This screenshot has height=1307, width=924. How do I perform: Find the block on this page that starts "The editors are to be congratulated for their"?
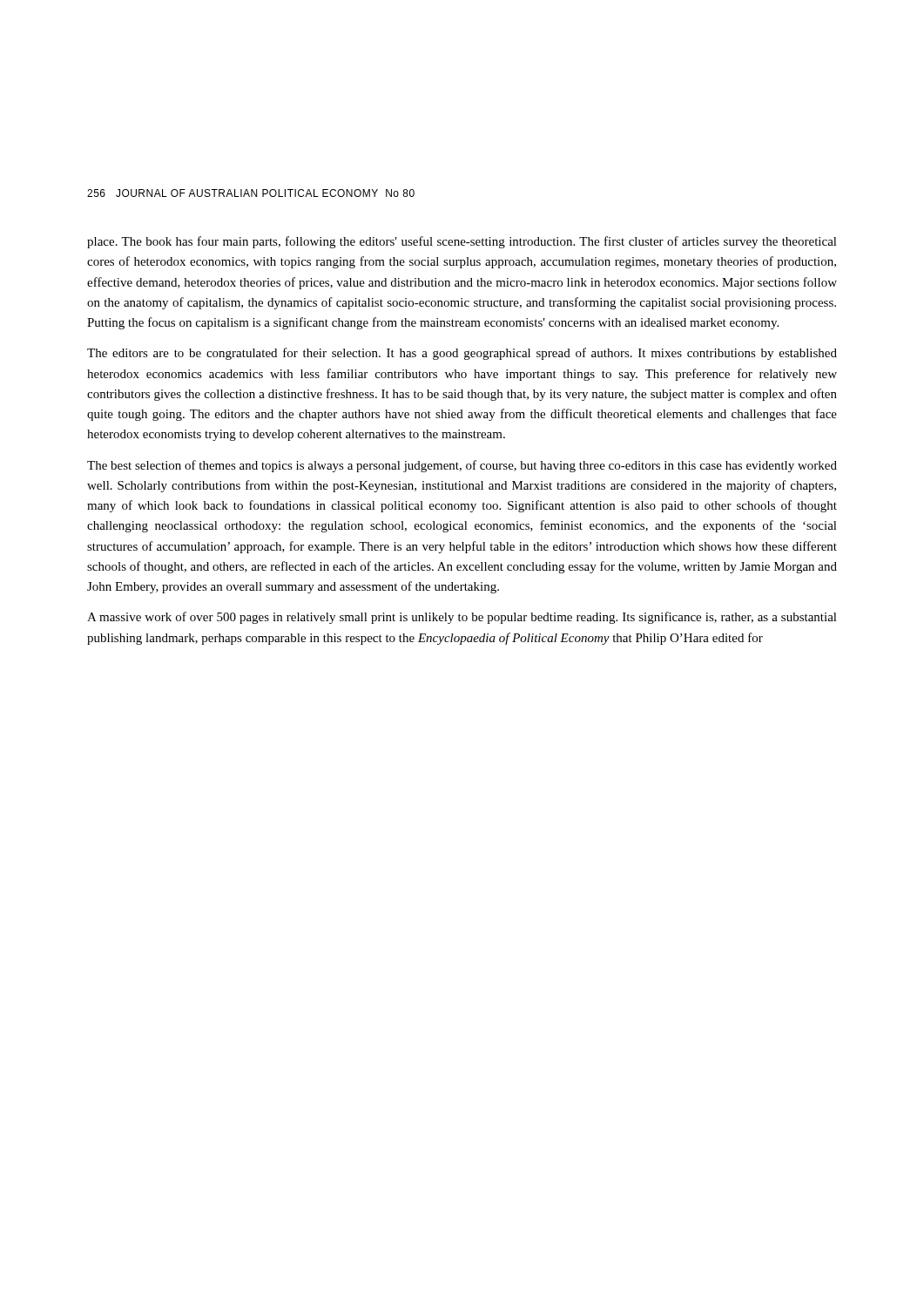click(462, 394)
